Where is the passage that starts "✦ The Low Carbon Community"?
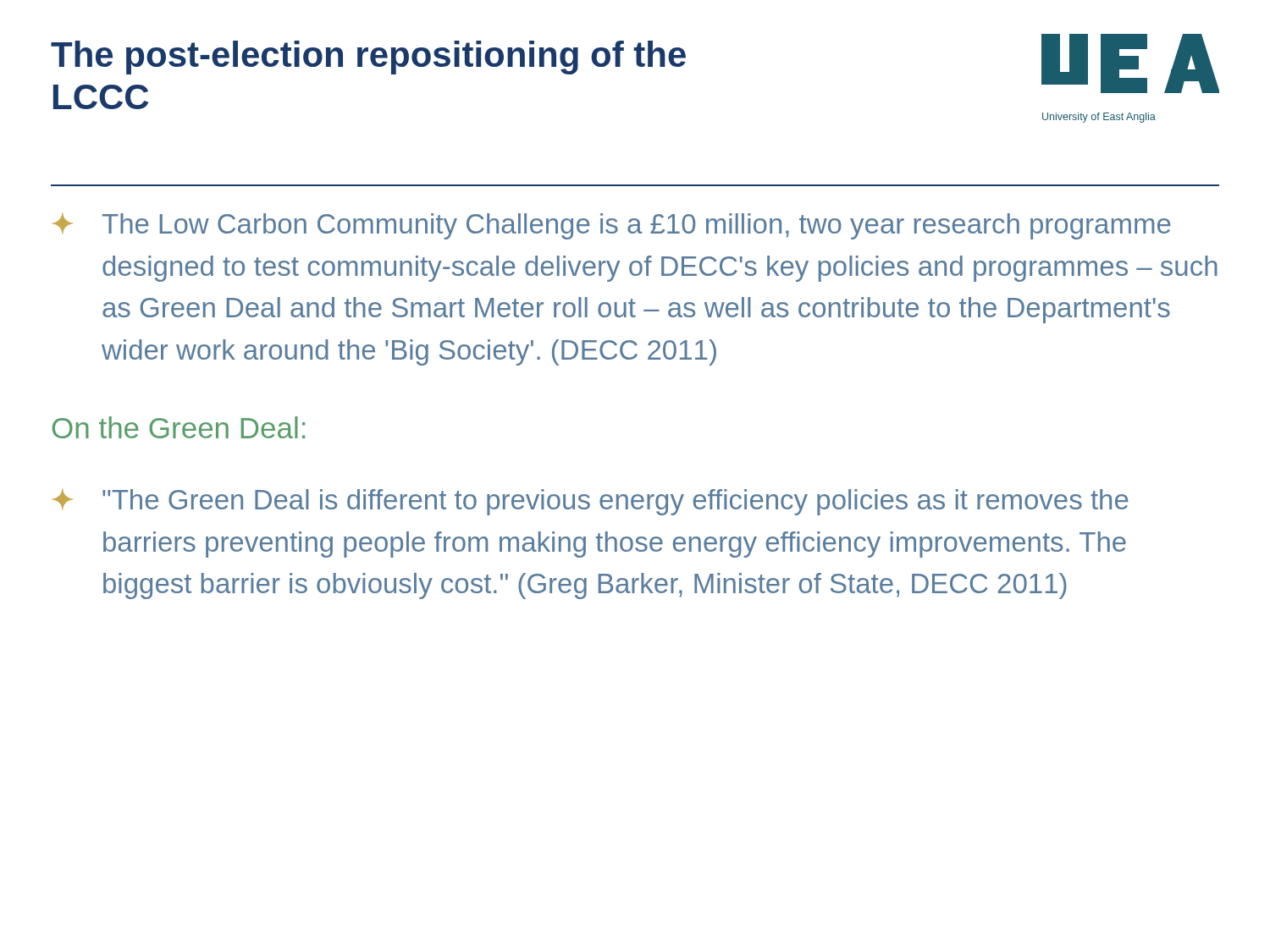 pos(635,284)
